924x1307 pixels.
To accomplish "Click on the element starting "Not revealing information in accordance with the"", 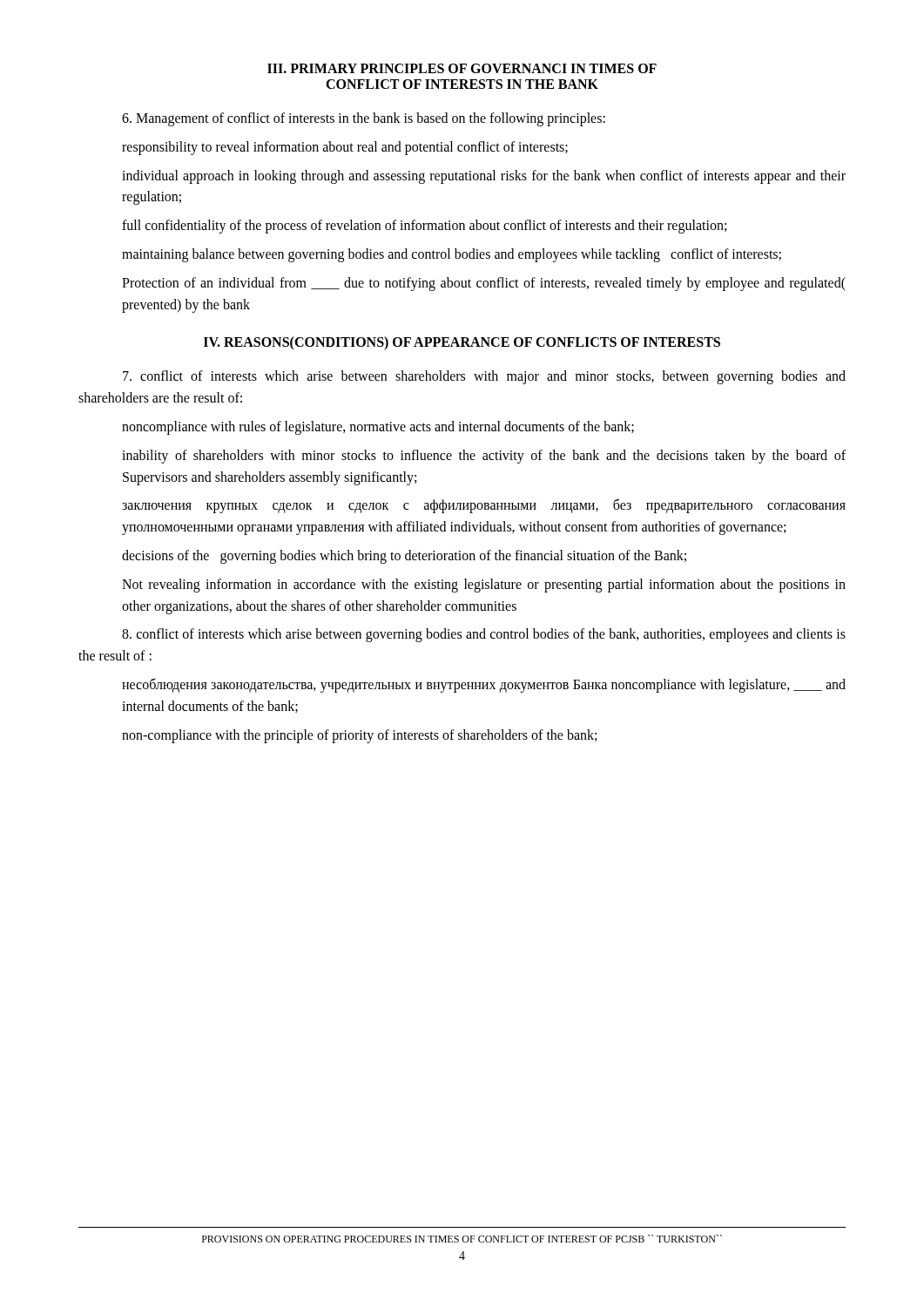I will 484,596.
